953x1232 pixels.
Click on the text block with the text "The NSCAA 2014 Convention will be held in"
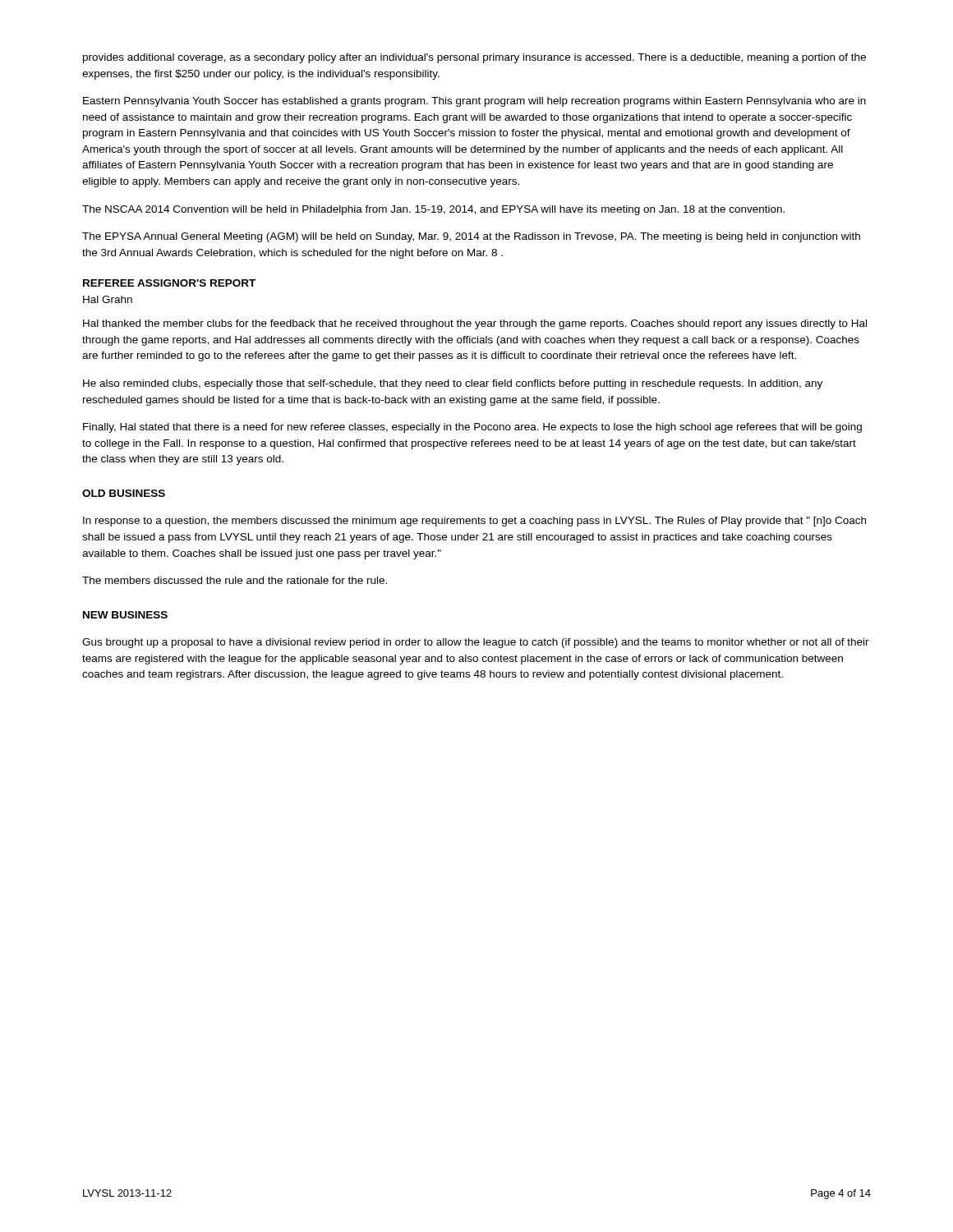pyautogui.click(x=434, y=209)
